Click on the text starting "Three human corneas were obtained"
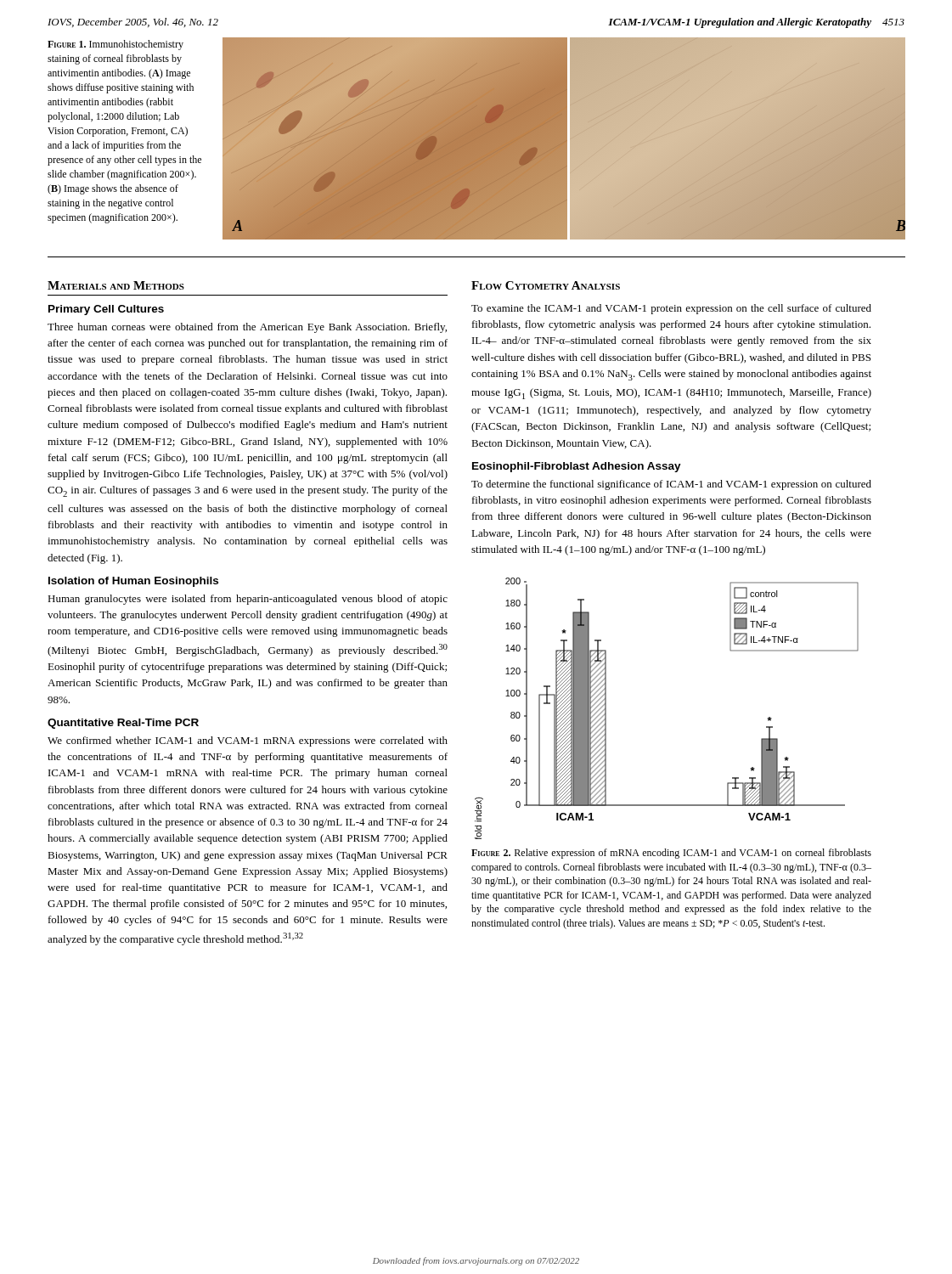The image size is (952, 1274). (x=248, y=442)
